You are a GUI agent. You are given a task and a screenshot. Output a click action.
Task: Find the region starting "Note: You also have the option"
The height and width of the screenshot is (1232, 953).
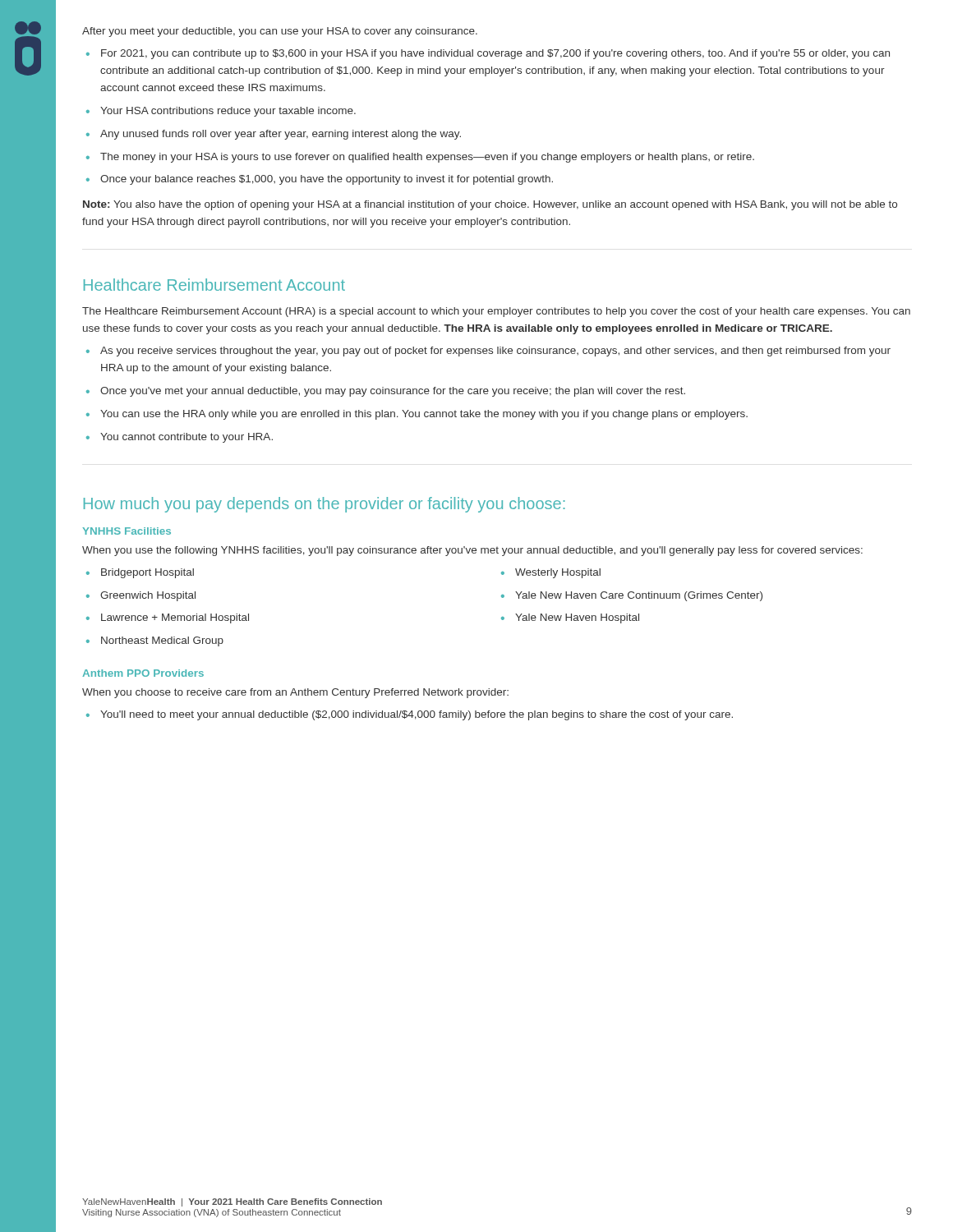490,213
